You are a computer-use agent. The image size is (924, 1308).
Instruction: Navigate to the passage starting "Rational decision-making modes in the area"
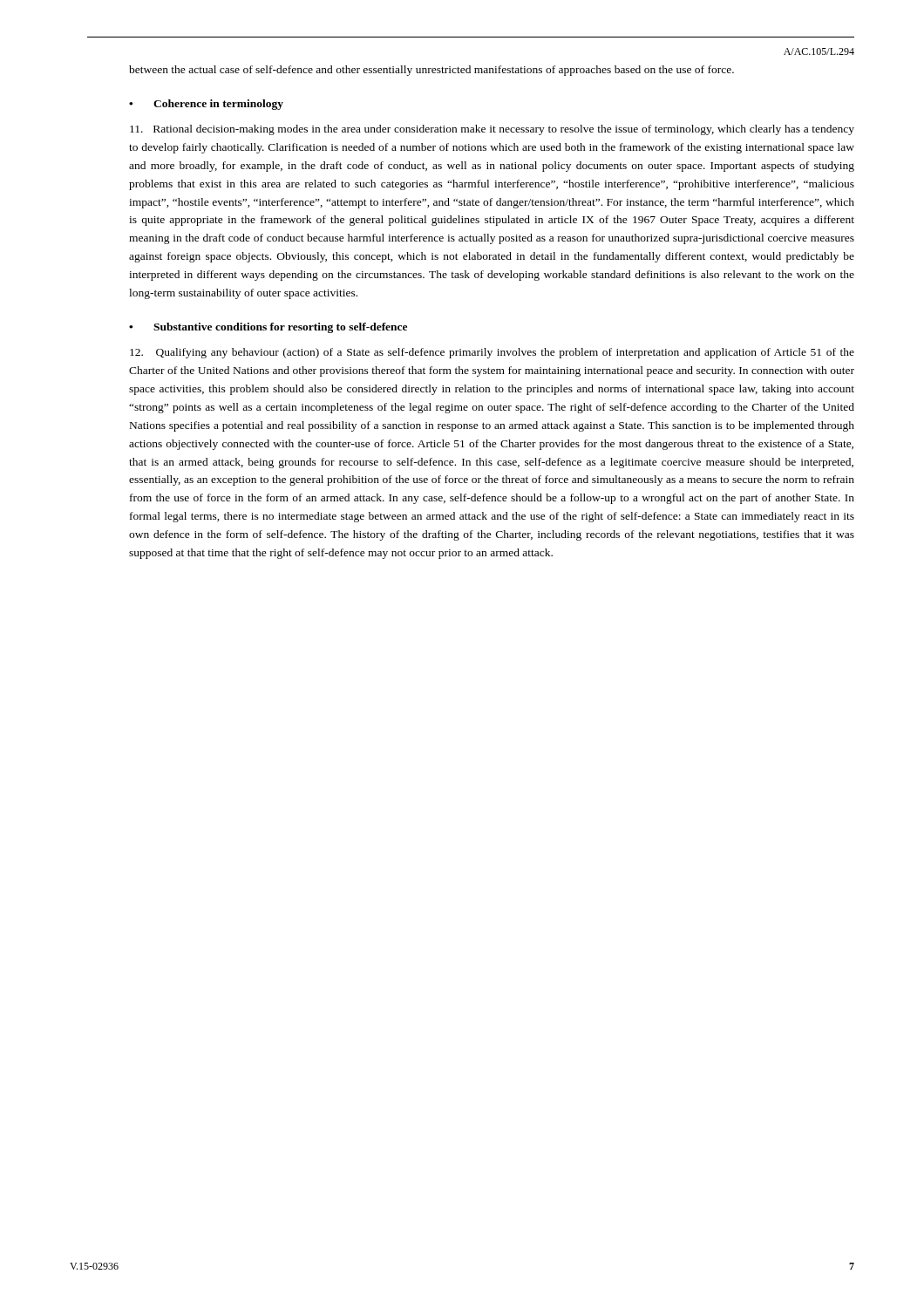click(x=492, y=211)
